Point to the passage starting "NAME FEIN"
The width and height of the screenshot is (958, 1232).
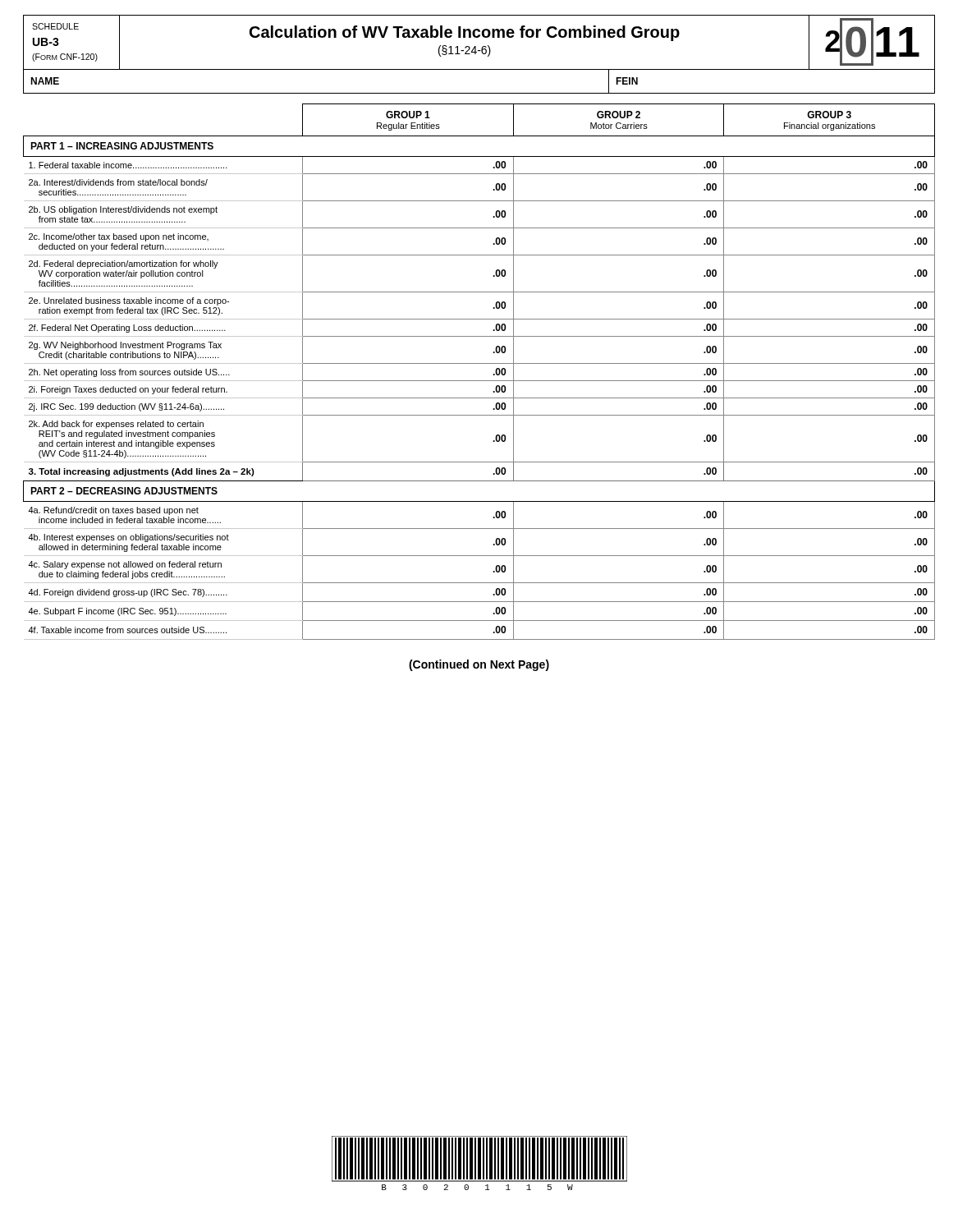[x=479, y=81]
